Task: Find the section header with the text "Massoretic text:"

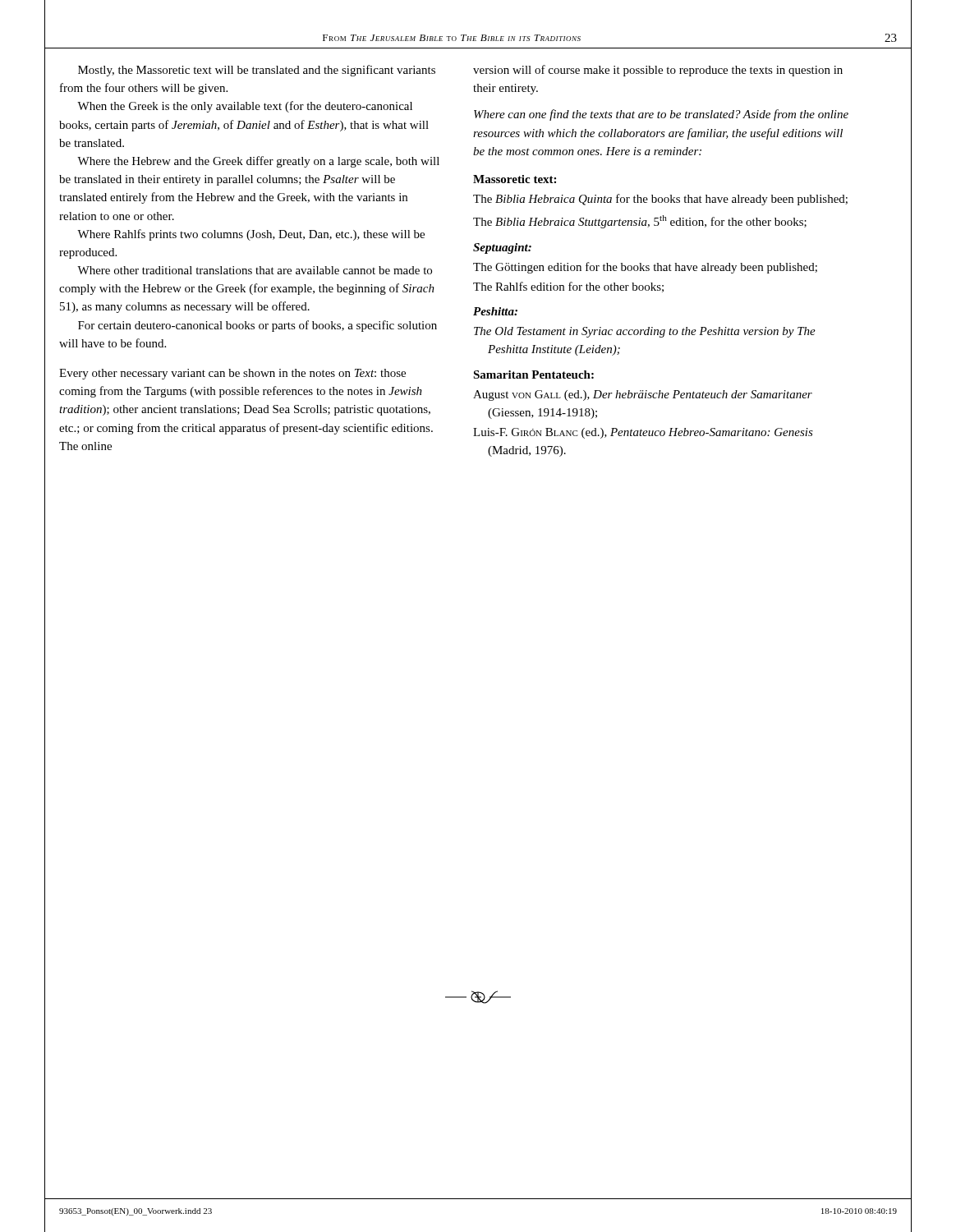Action: [x=515, y=179]
